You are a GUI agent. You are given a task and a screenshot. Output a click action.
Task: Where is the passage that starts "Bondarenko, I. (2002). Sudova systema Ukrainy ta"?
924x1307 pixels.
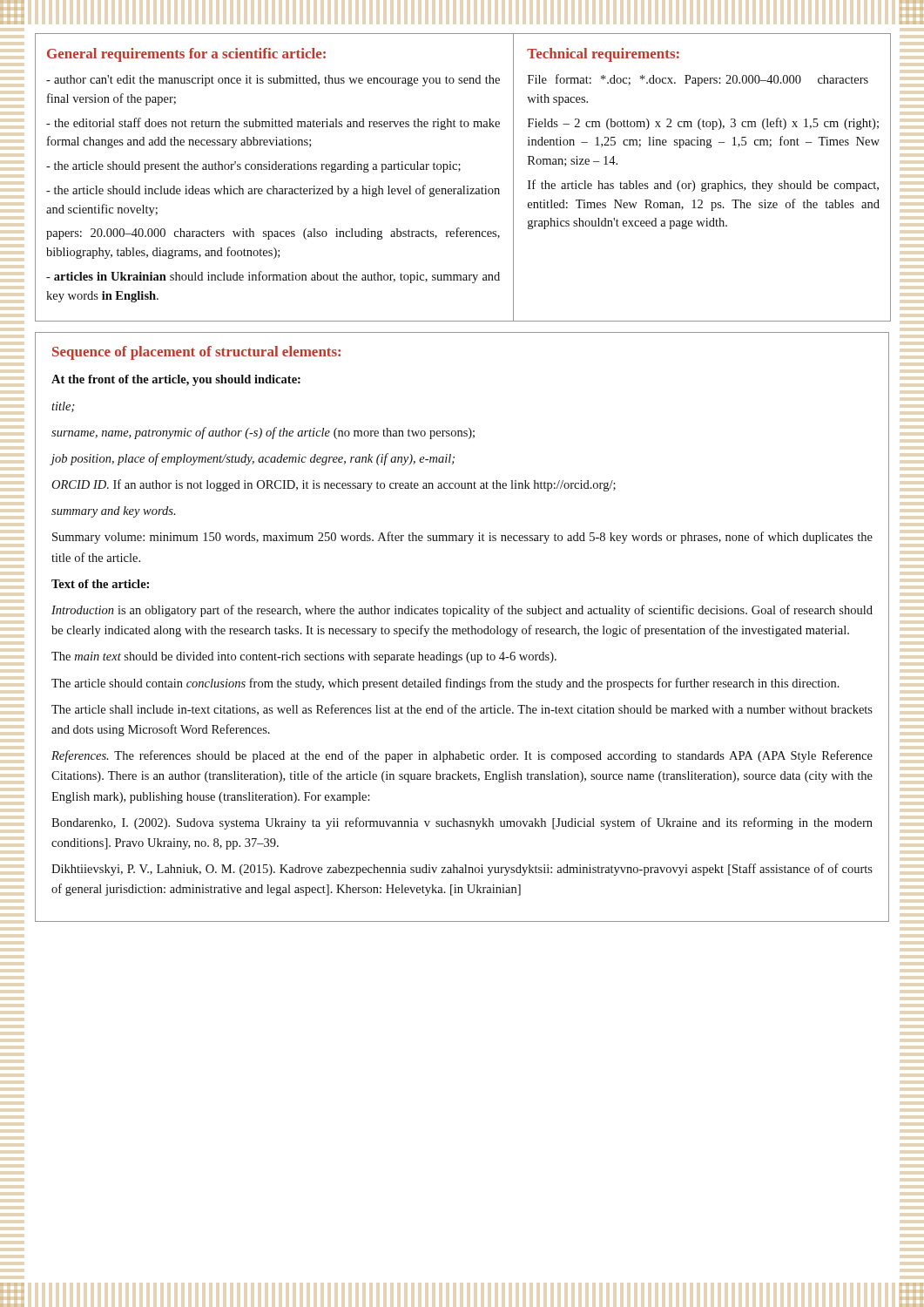point(462,832)
